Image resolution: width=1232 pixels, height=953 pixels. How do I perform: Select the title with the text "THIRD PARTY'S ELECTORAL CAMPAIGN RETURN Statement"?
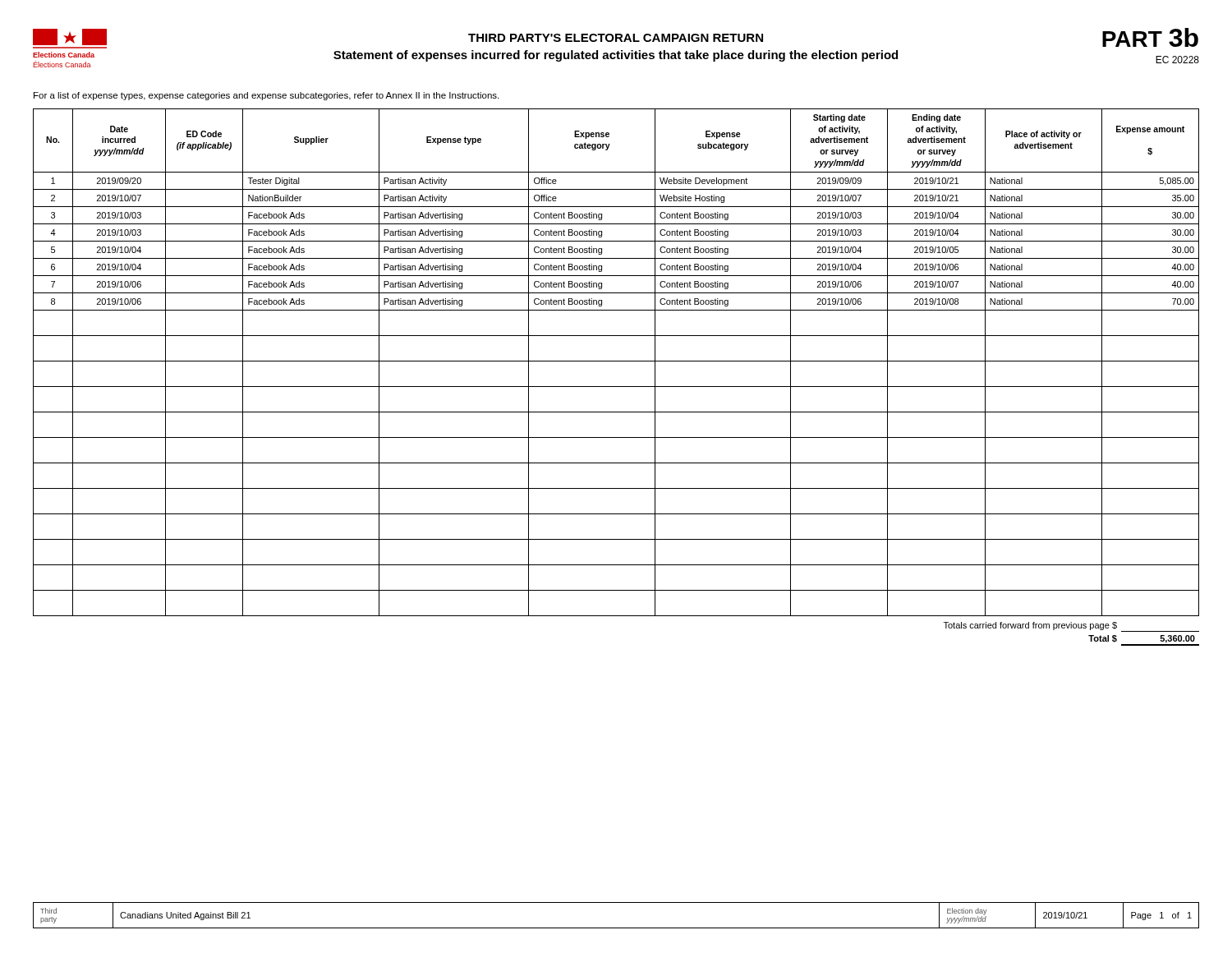pos(616,46)
